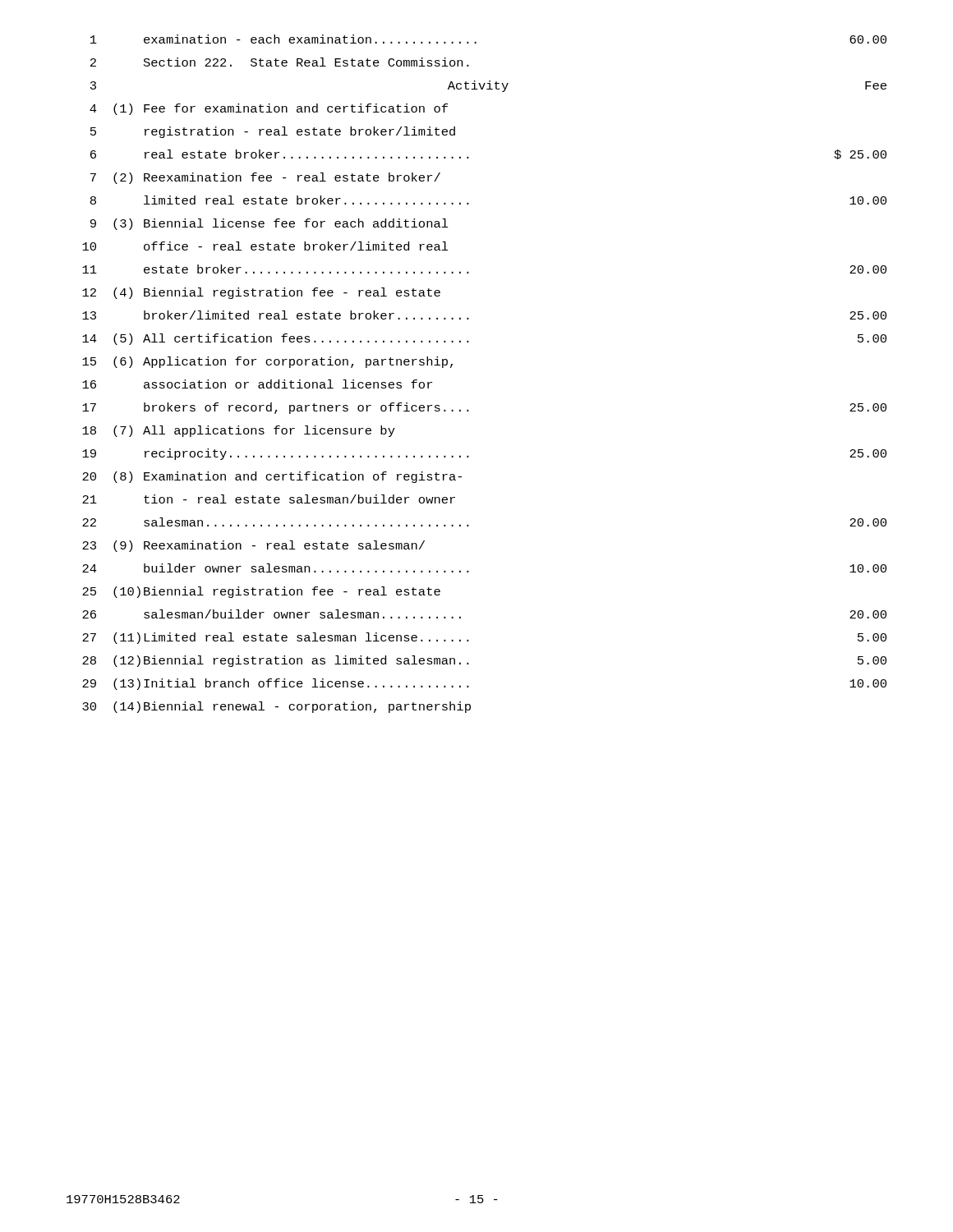Find "9 (3) Biennial license fee for each additional" on this page

(440, 224)
